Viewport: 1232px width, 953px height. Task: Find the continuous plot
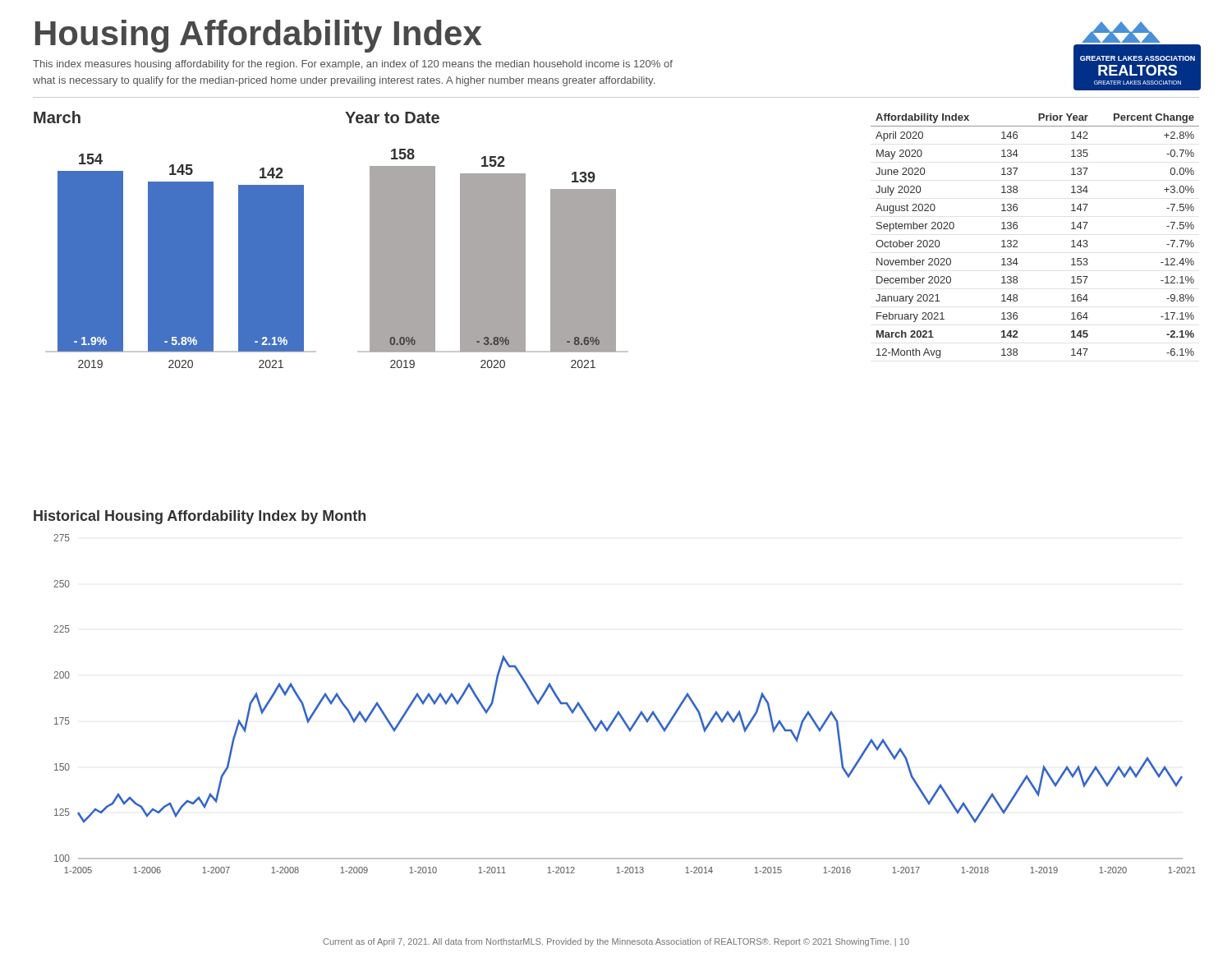point(616,719)
